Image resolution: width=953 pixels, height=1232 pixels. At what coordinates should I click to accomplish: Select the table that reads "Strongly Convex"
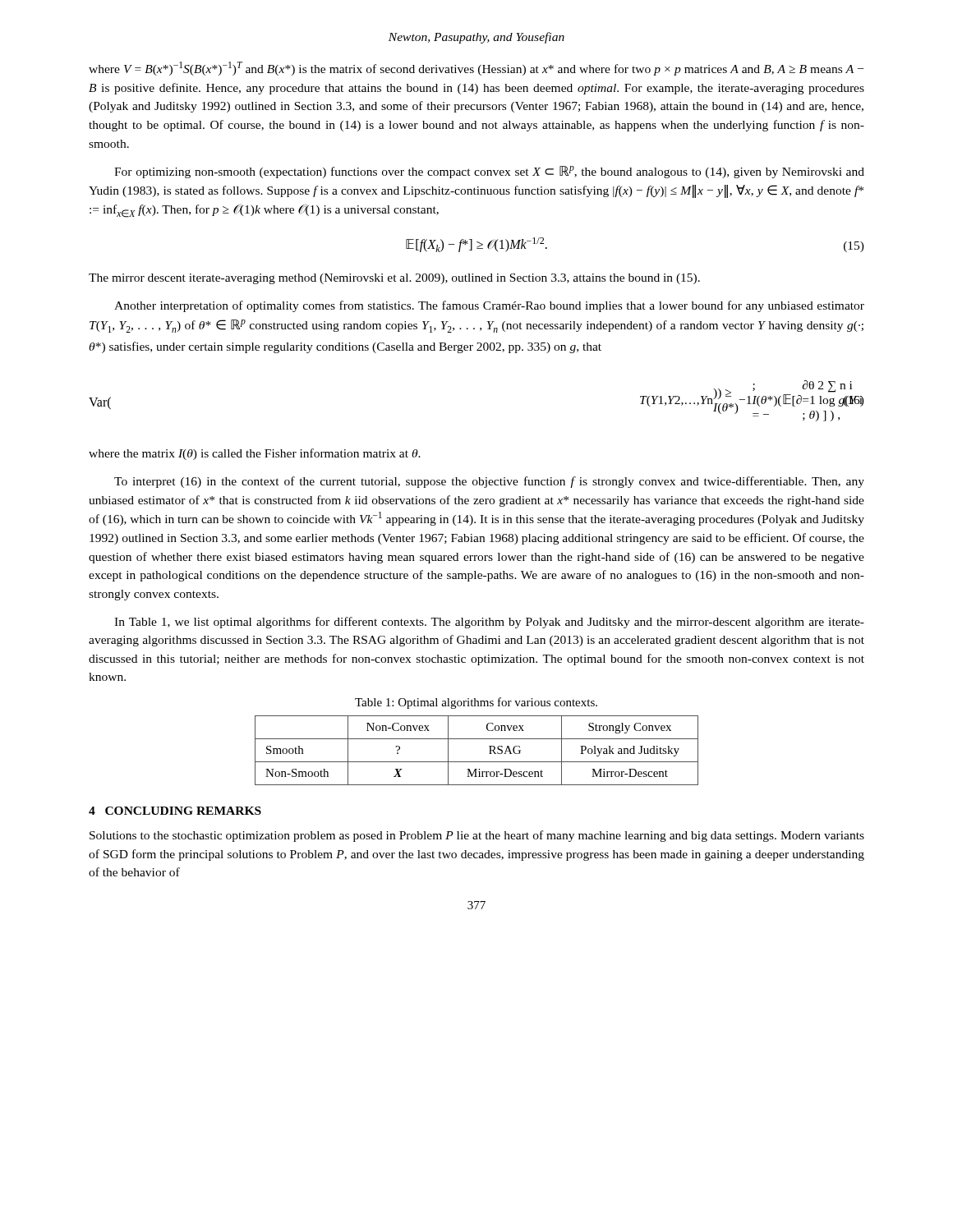point(476,750)
